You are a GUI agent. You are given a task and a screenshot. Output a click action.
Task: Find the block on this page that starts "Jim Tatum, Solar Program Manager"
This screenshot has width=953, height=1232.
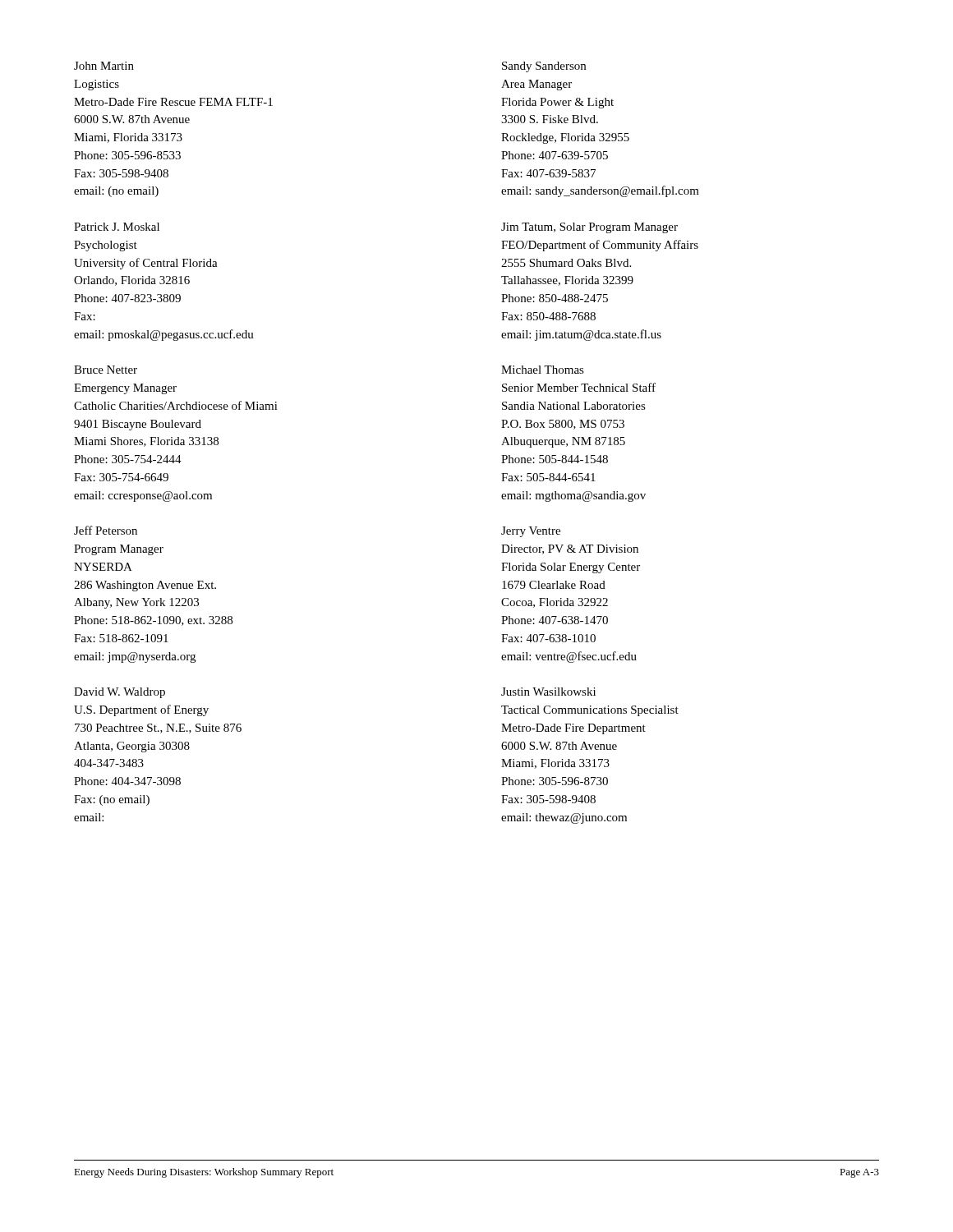click(x=589, y=228)
